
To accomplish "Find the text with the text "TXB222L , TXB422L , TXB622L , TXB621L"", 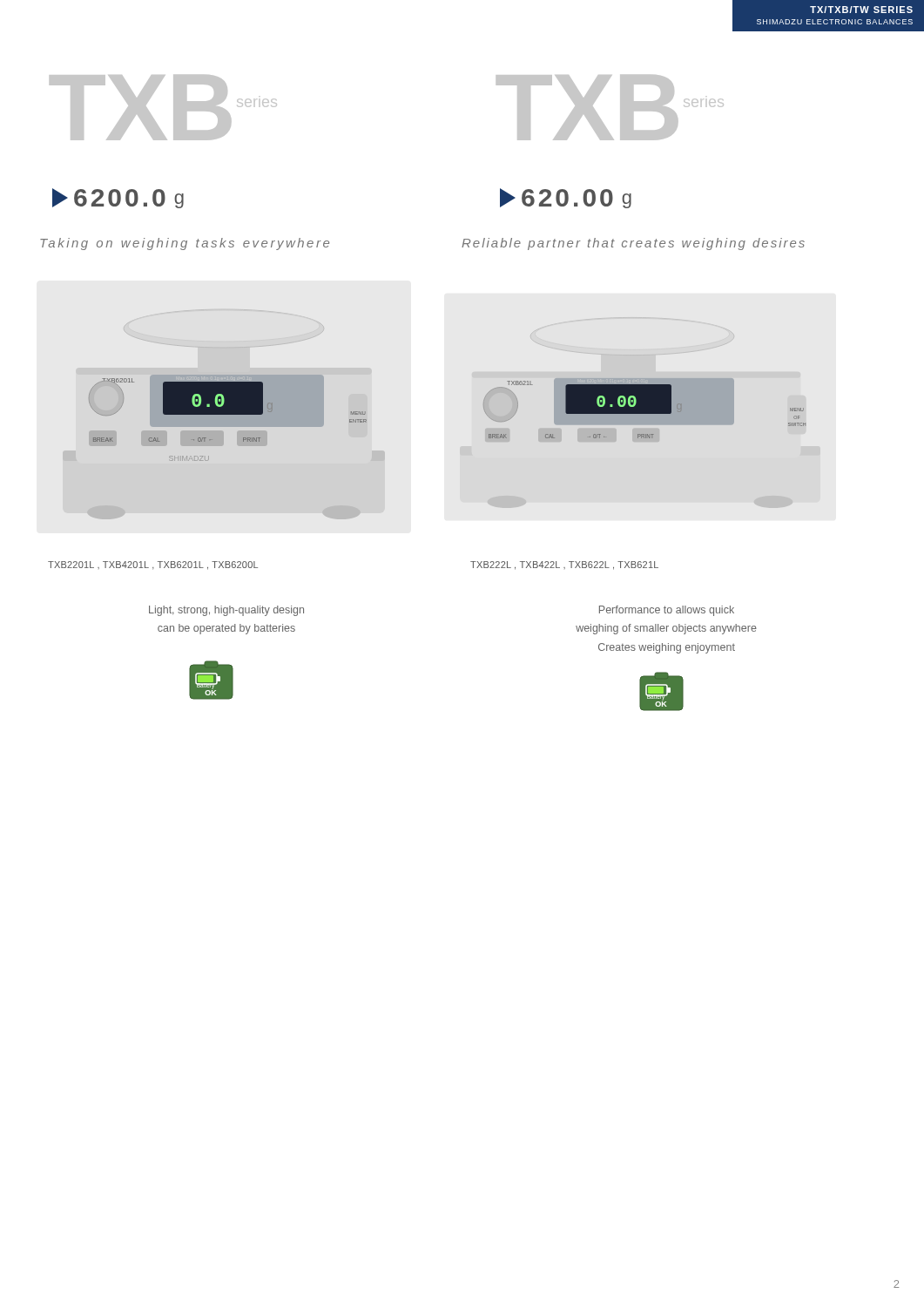I will (565, 565).
